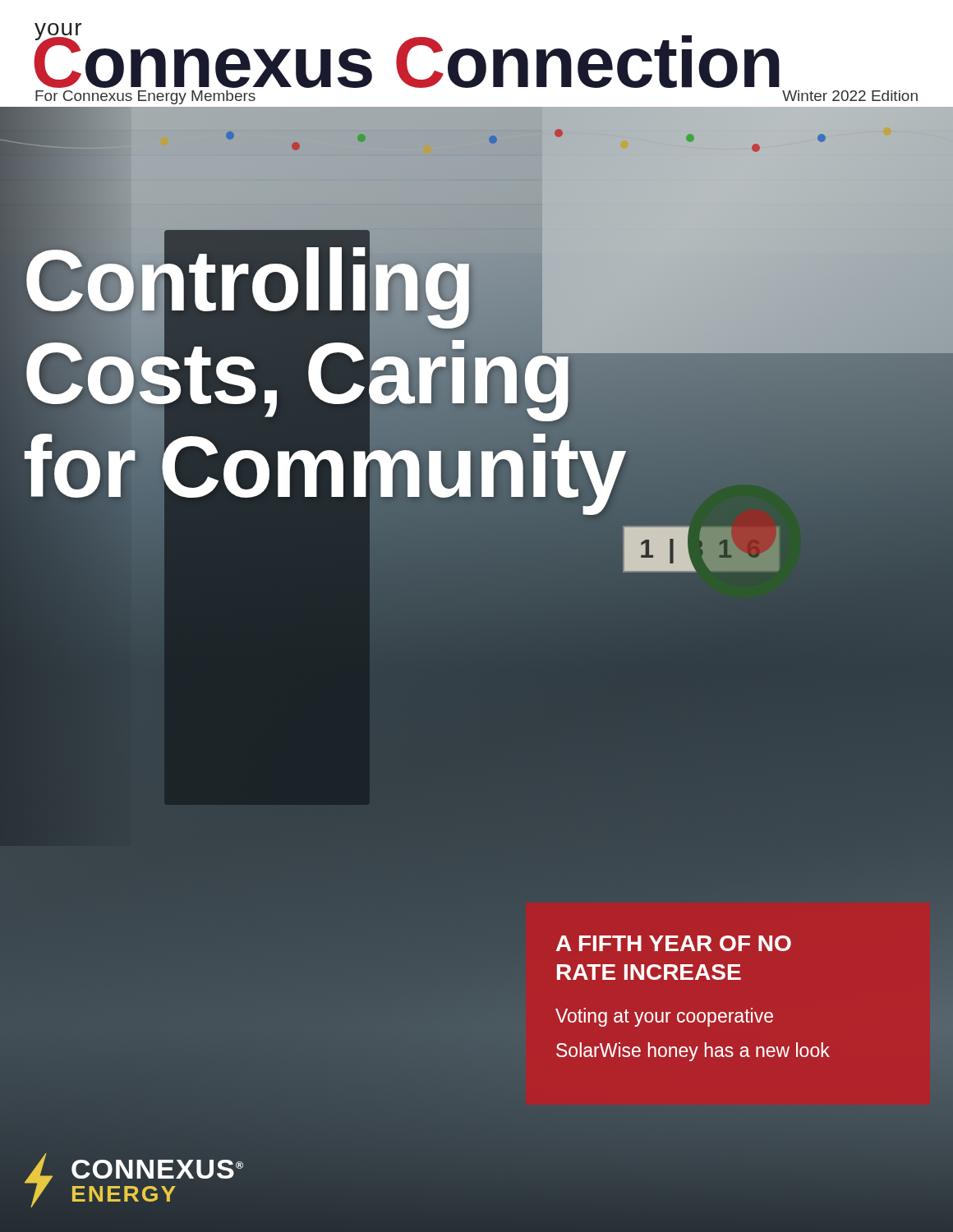Locate the logo

coord(130,1180)
